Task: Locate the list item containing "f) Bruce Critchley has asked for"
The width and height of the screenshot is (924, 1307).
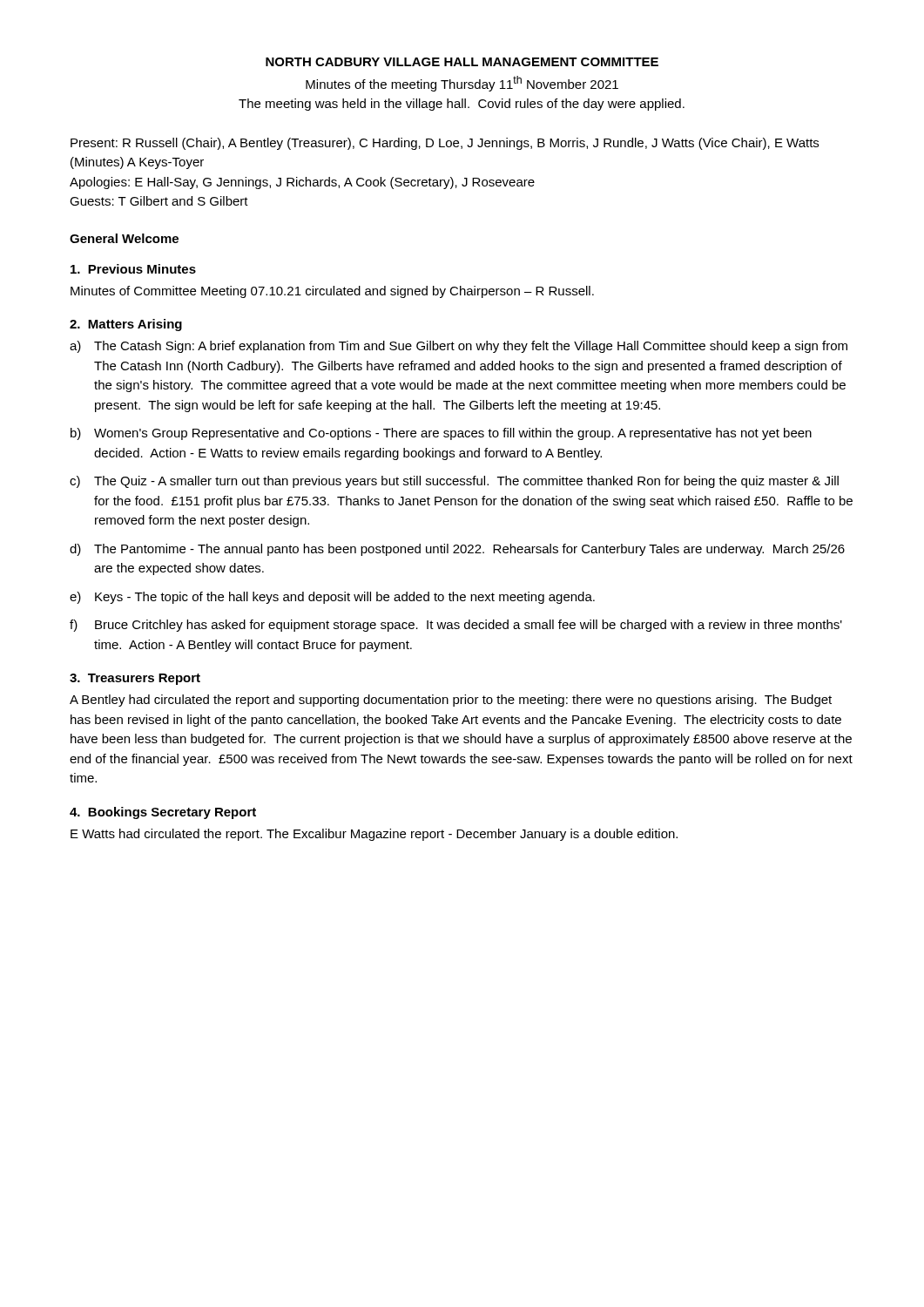Action: (x=462, y=635)
